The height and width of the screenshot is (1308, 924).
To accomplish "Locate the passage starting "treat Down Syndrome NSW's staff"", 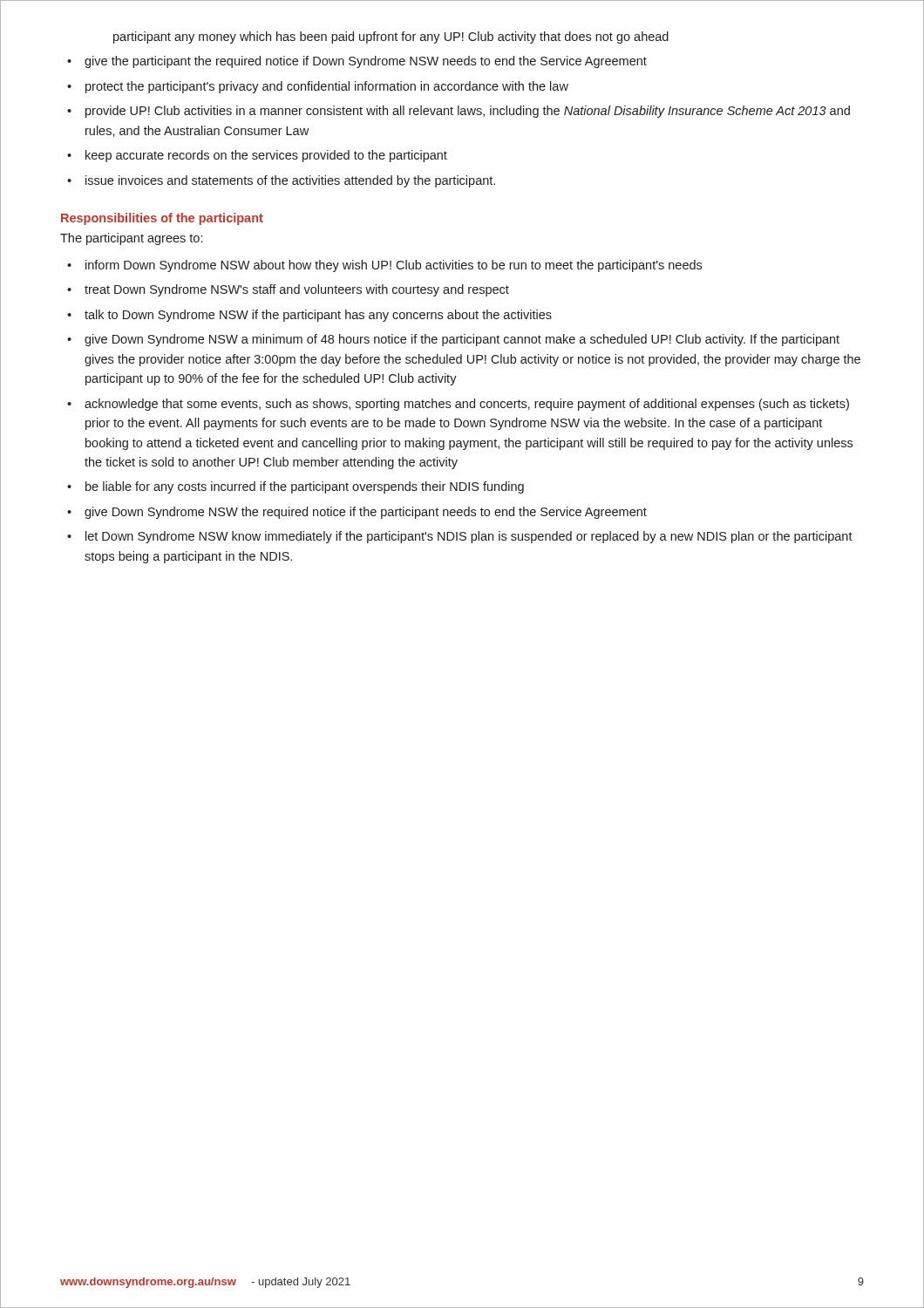I will (x=462, y=290).
